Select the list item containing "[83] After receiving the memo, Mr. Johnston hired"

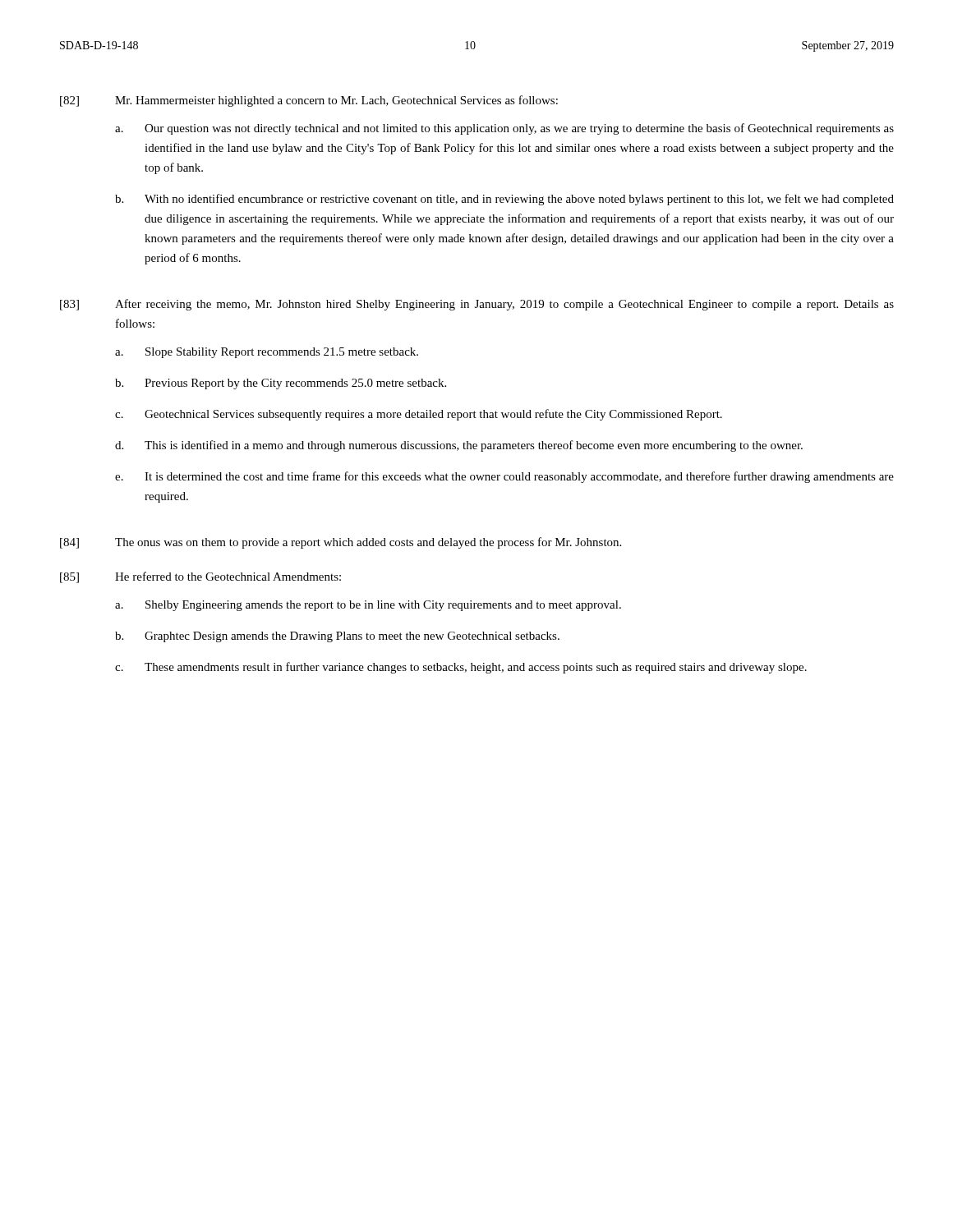(476, 406)
